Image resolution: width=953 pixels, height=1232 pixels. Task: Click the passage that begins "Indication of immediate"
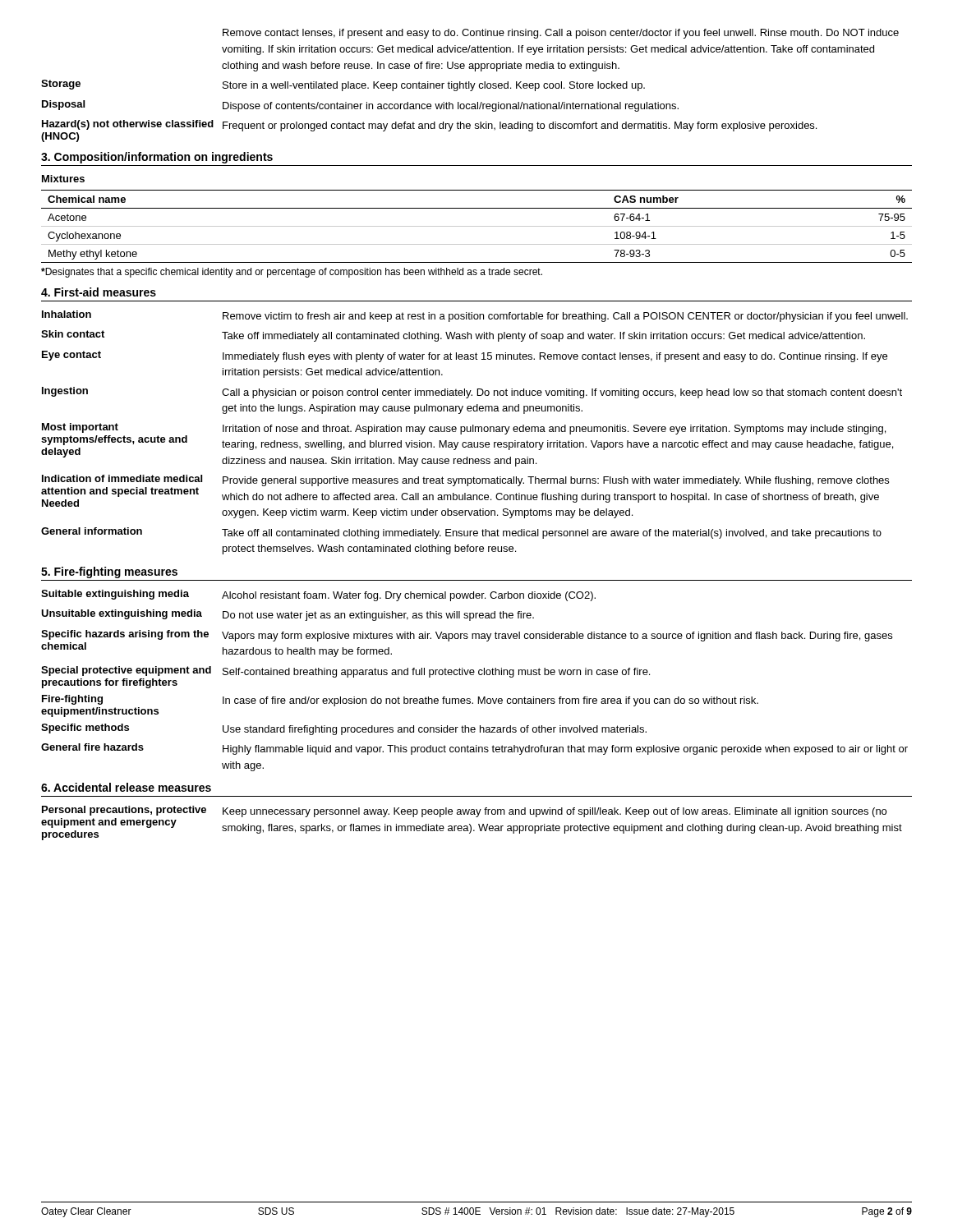476,496
